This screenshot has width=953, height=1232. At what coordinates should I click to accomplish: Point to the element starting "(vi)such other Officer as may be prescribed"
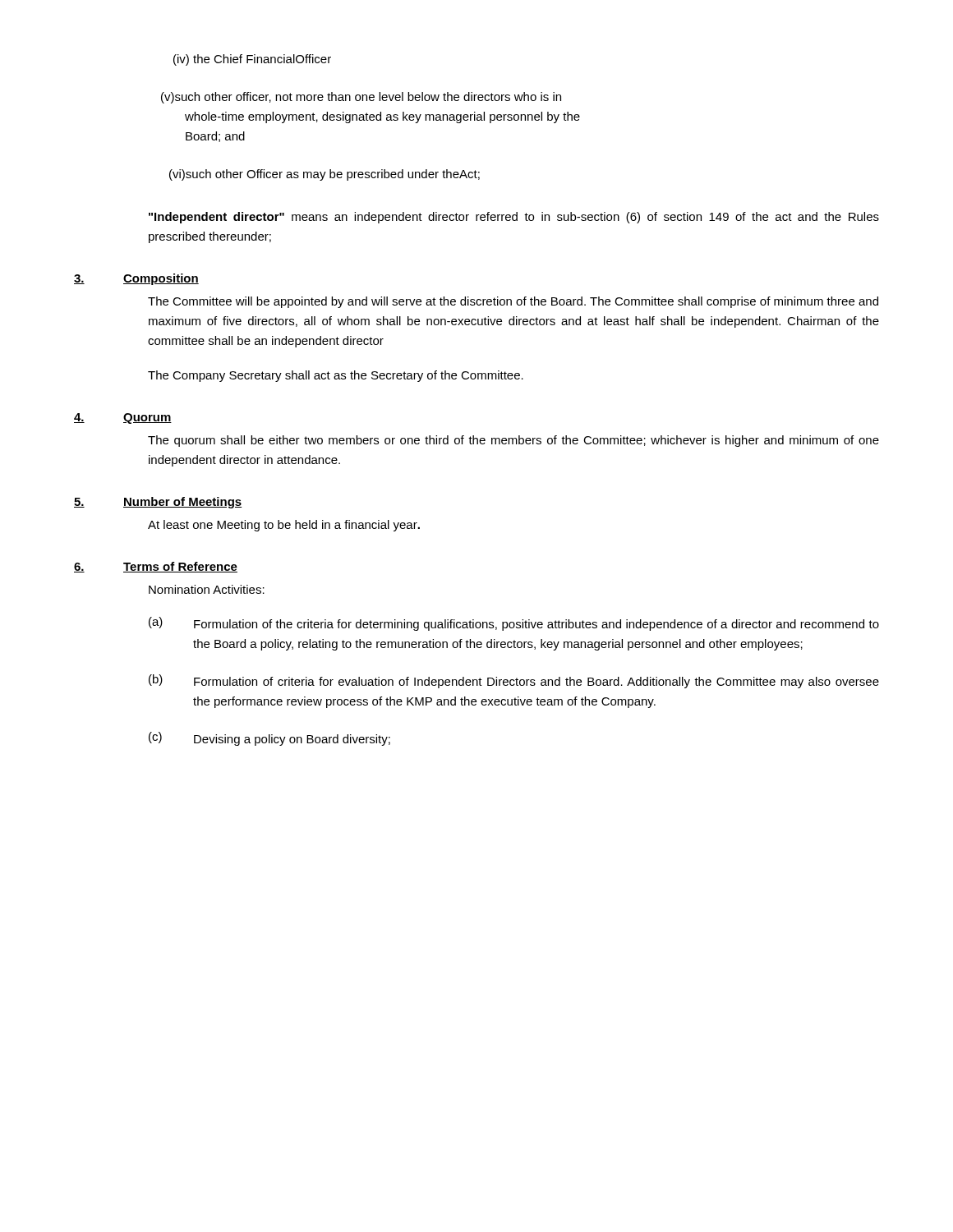(324, 174)
